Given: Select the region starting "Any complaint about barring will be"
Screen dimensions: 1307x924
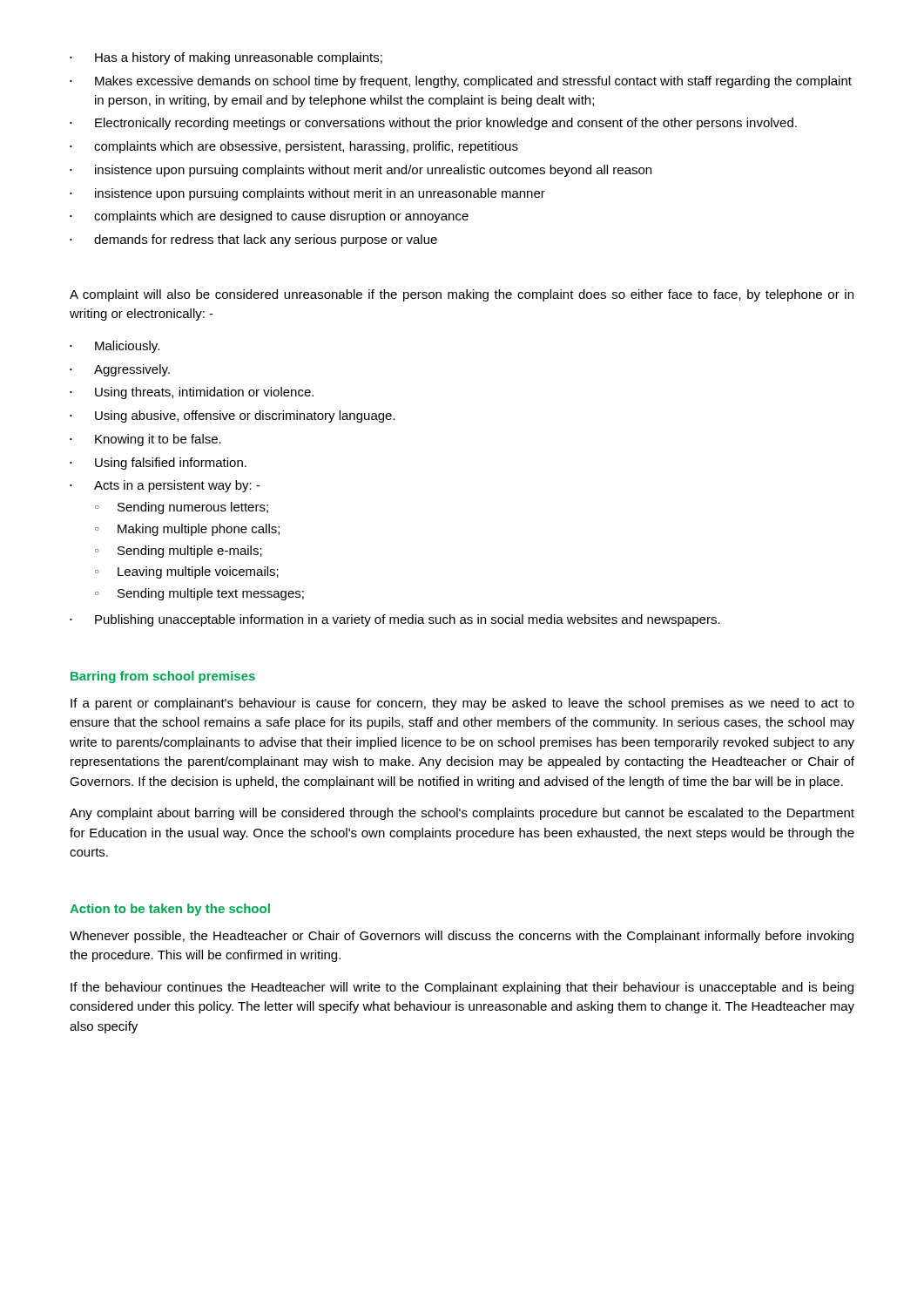Looking at the screenshot, I should tap(462, 832).
